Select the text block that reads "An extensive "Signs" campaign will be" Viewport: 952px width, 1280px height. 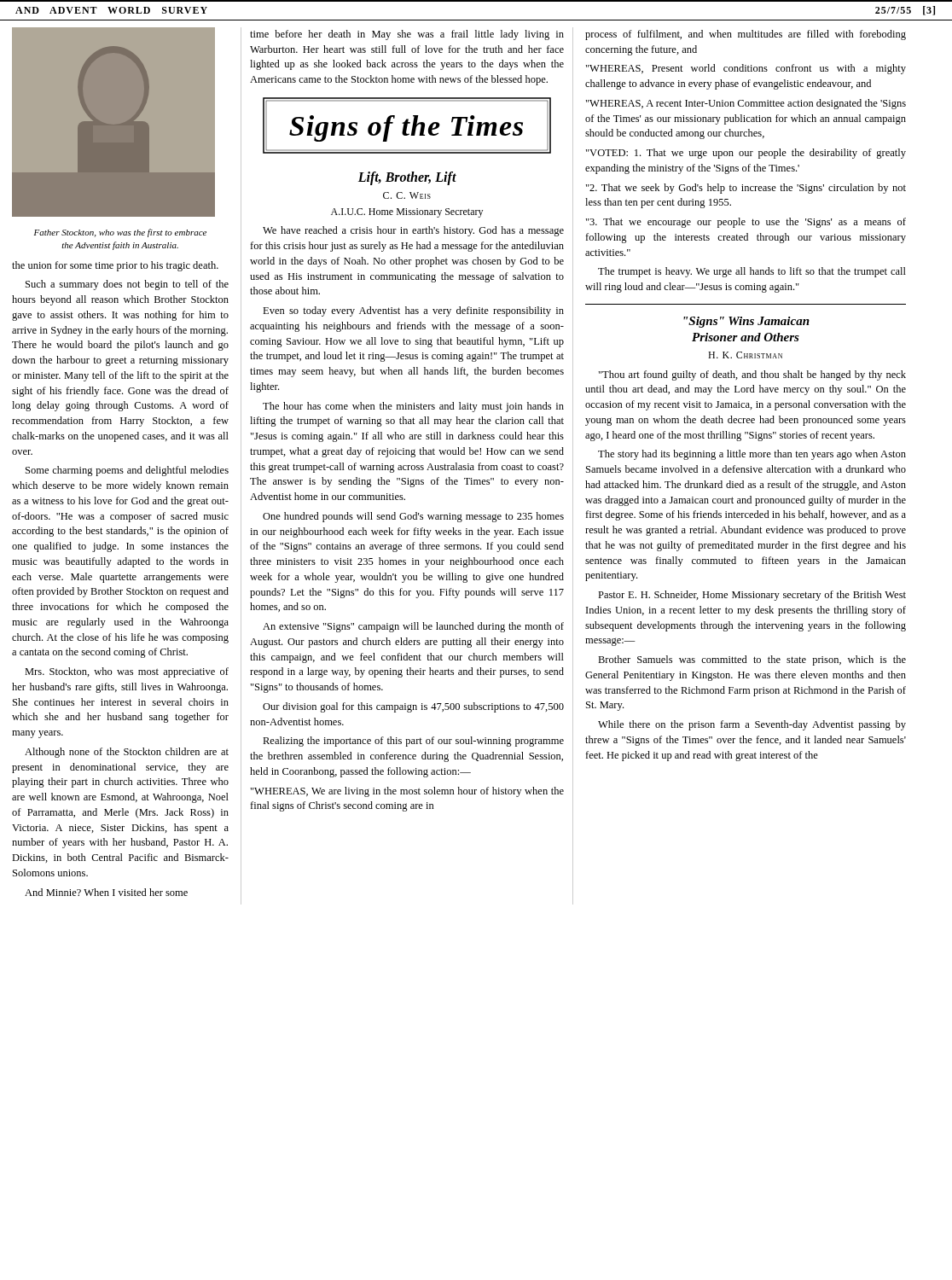(x=407, y=657)
